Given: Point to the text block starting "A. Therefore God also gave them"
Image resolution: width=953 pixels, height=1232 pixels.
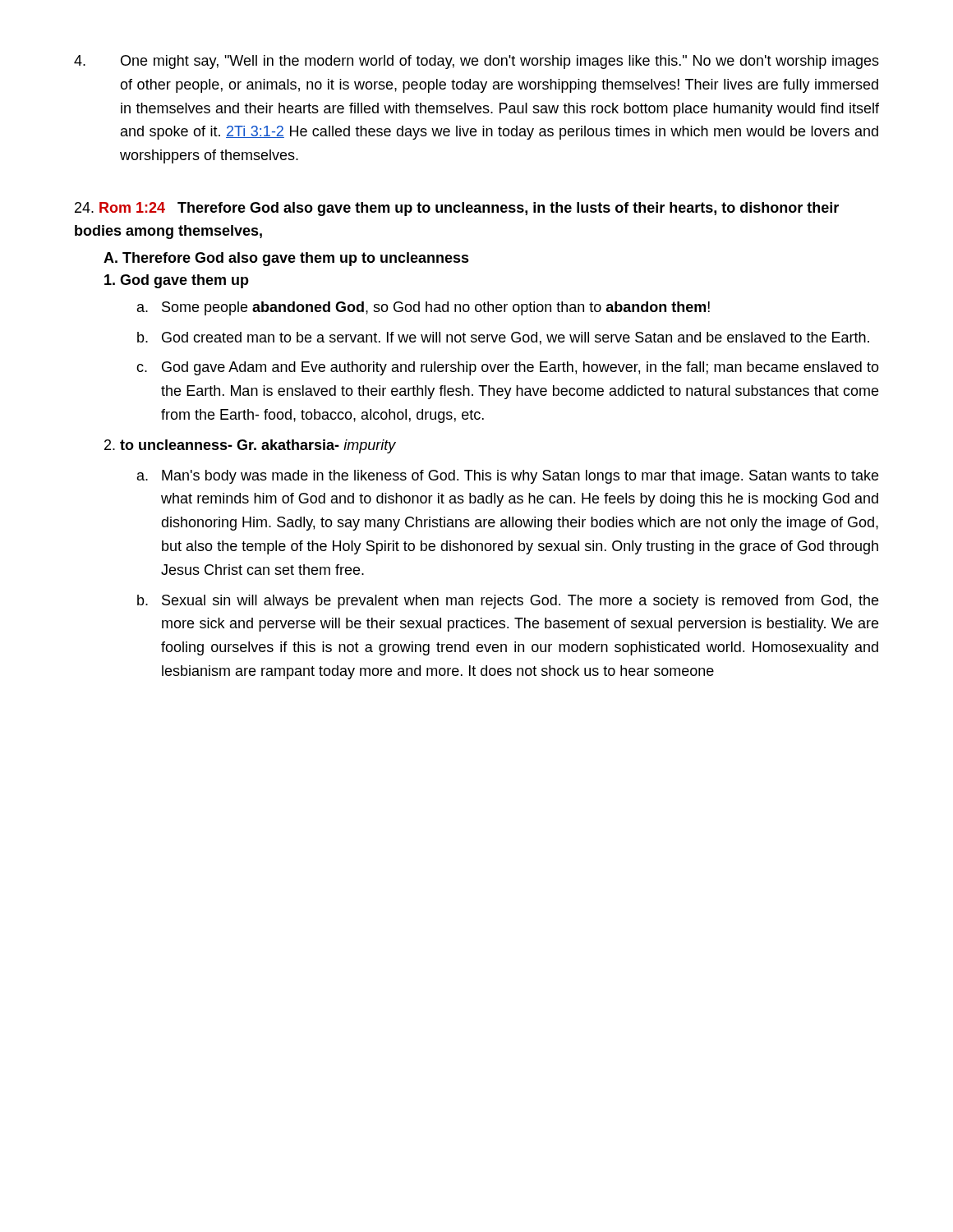Looking at the screenshot, I should pos(286,259).
